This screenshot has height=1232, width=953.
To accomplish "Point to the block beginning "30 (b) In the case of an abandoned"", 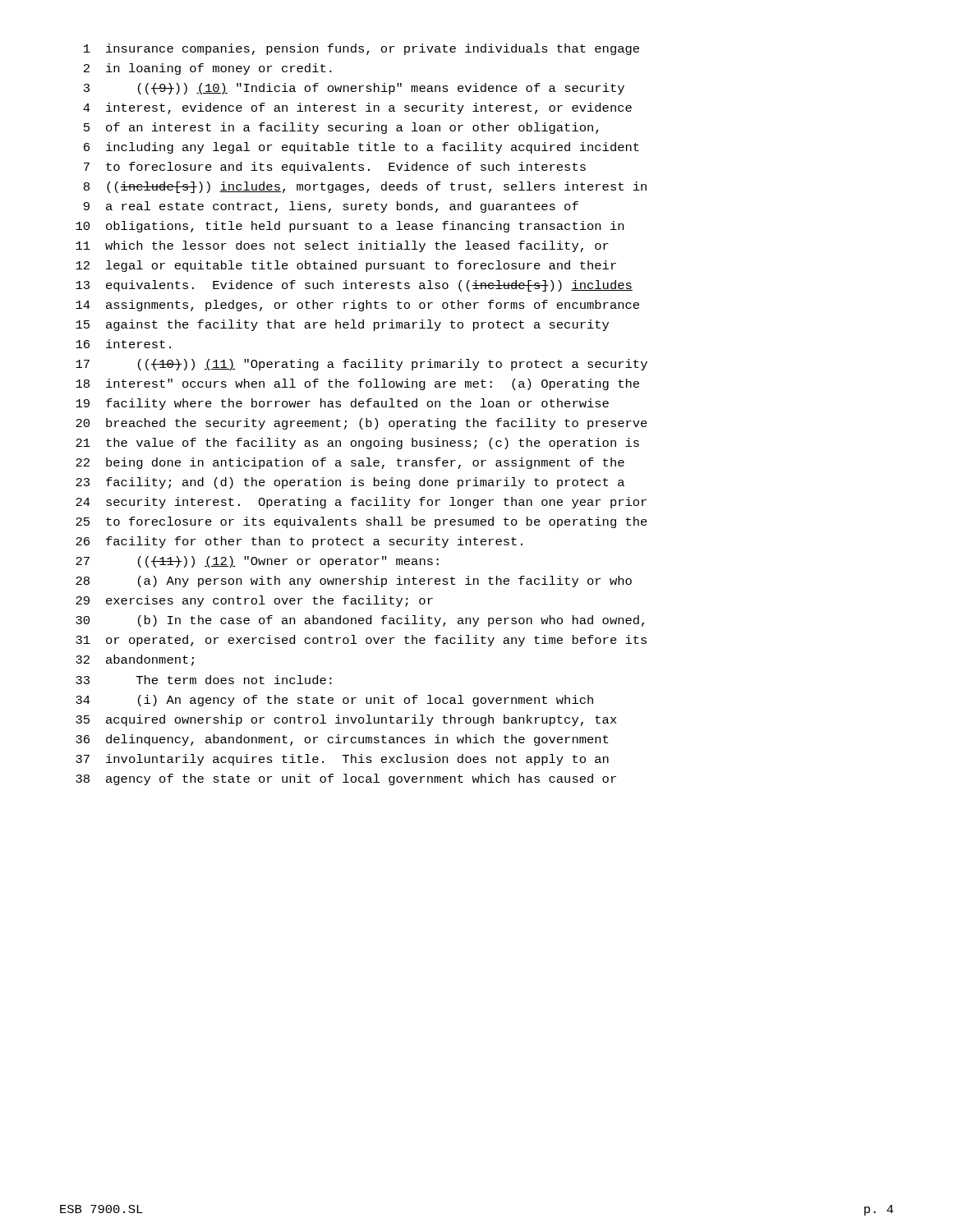I will pyautogui.click(x=476, y=641).
